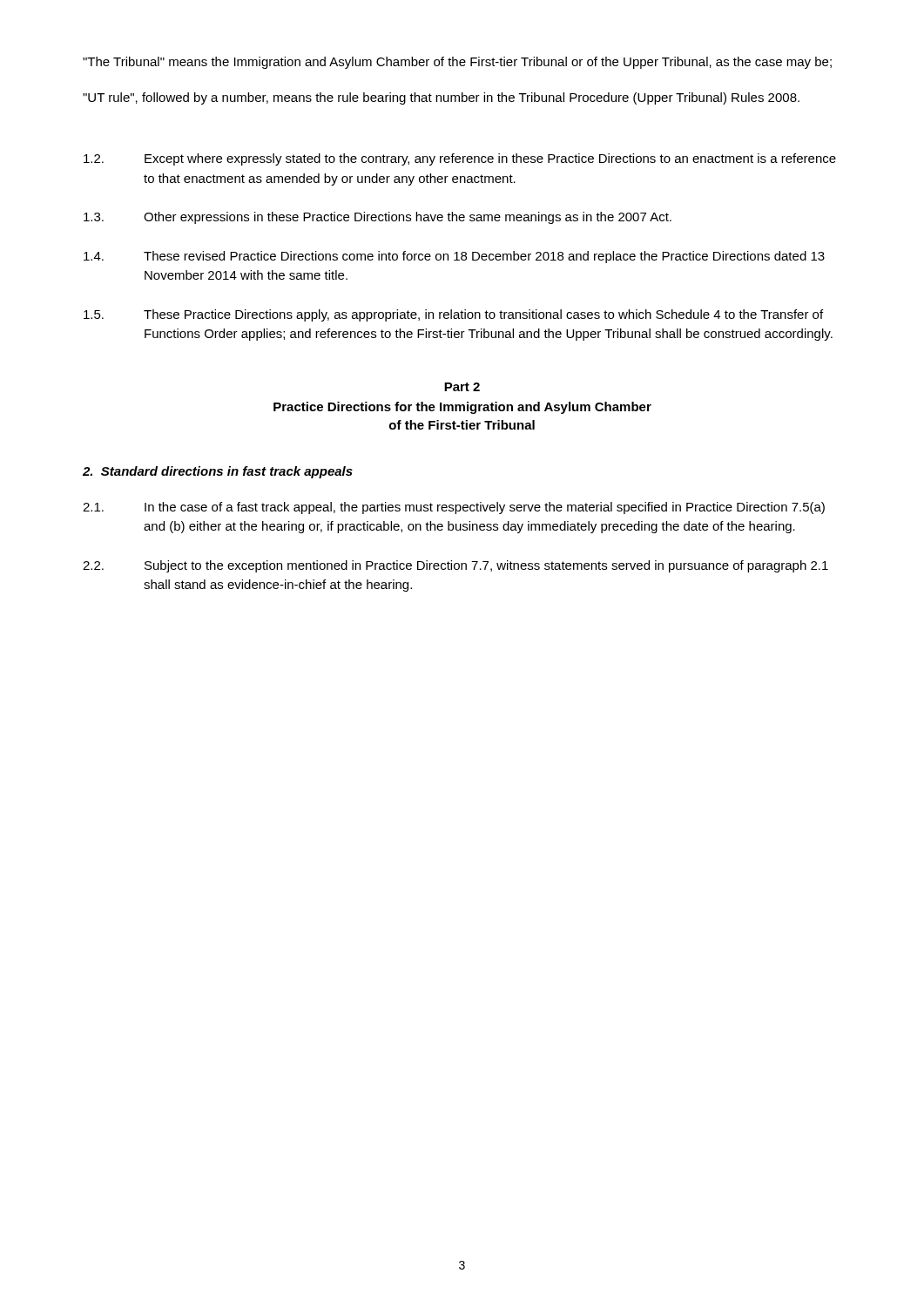Image resolution: width=924 pixels, height=1307 pixels.
Task: Locate the element starting ""The Tribunal" means the Immigration and Asylum"
Action: tap(458, 61)
